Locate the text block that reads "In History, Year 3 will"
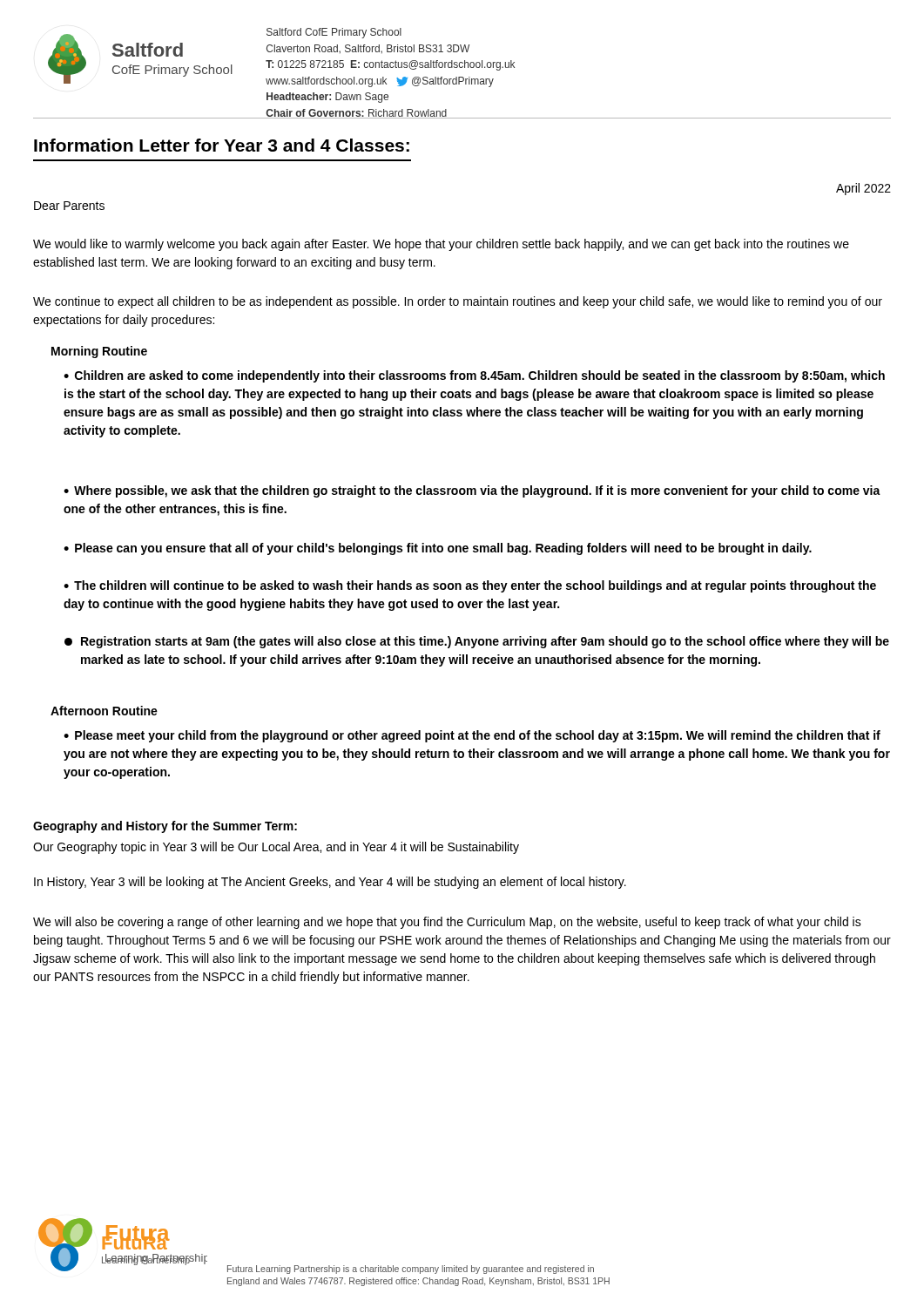Screen dimensions: 1307x924 pyautogui.click(x=330, y=882)
